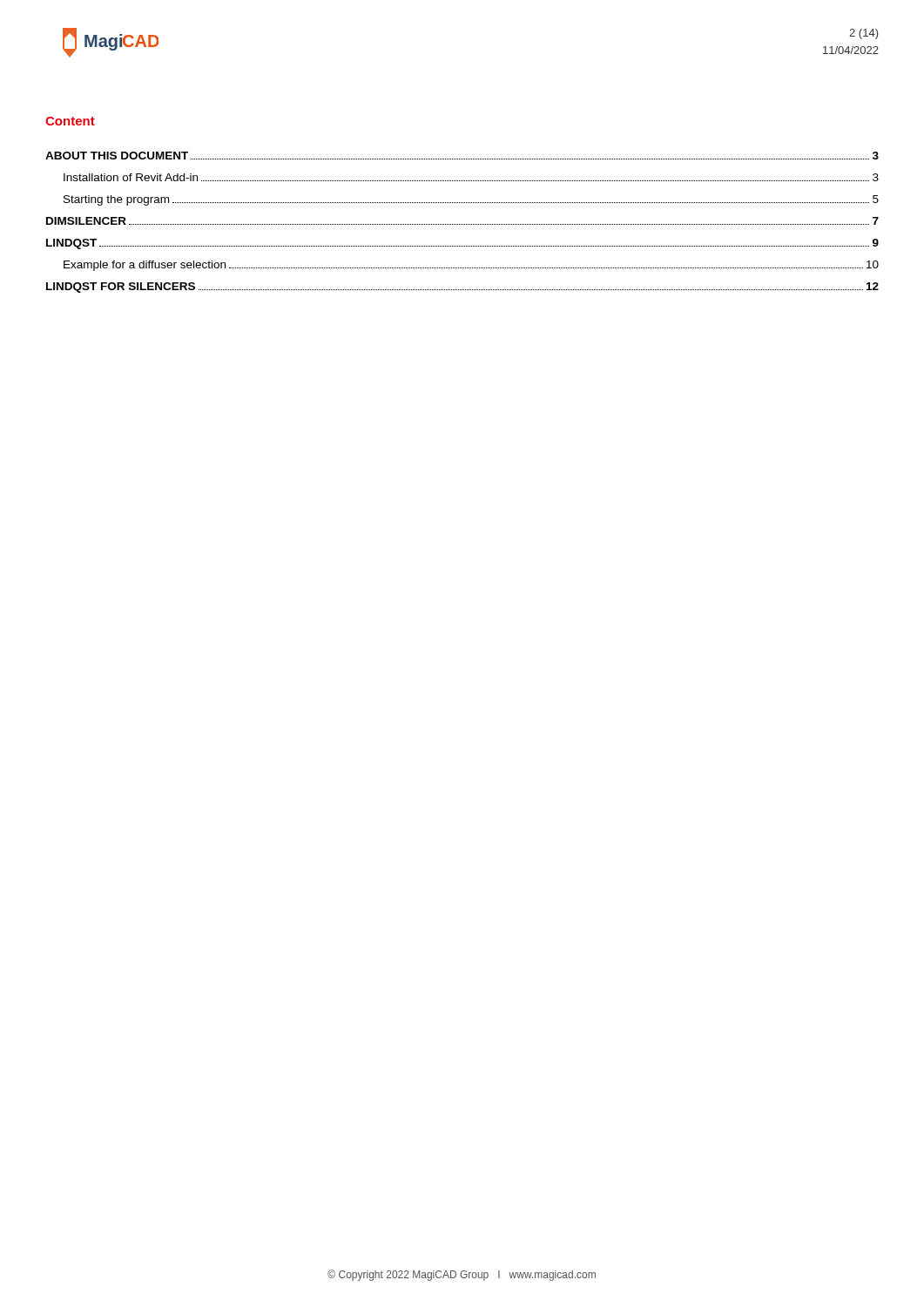Point to the region starting "Example for a"

462,264
